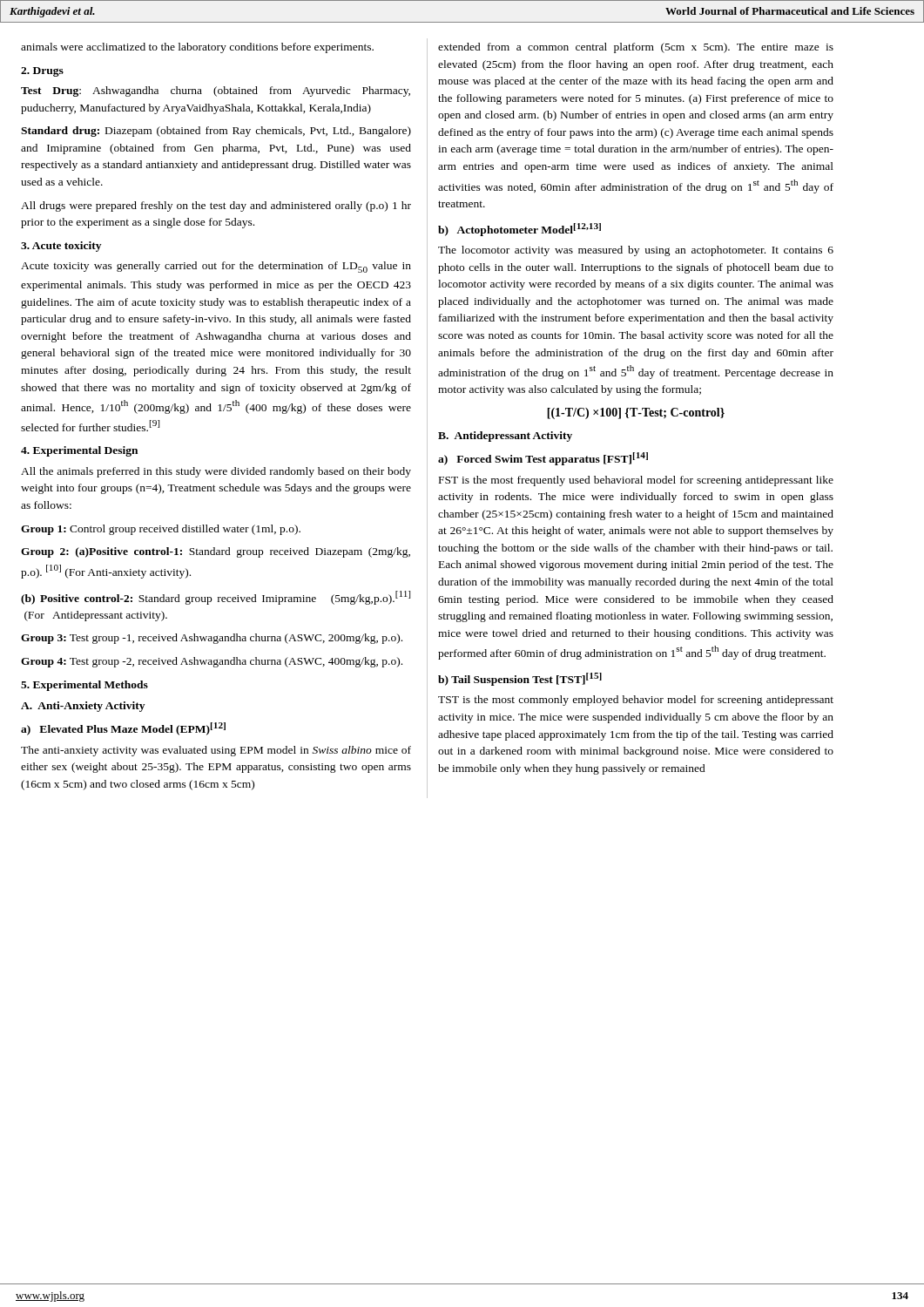
Task: Find the block starting "2. Drugs"
Action: 42,72
